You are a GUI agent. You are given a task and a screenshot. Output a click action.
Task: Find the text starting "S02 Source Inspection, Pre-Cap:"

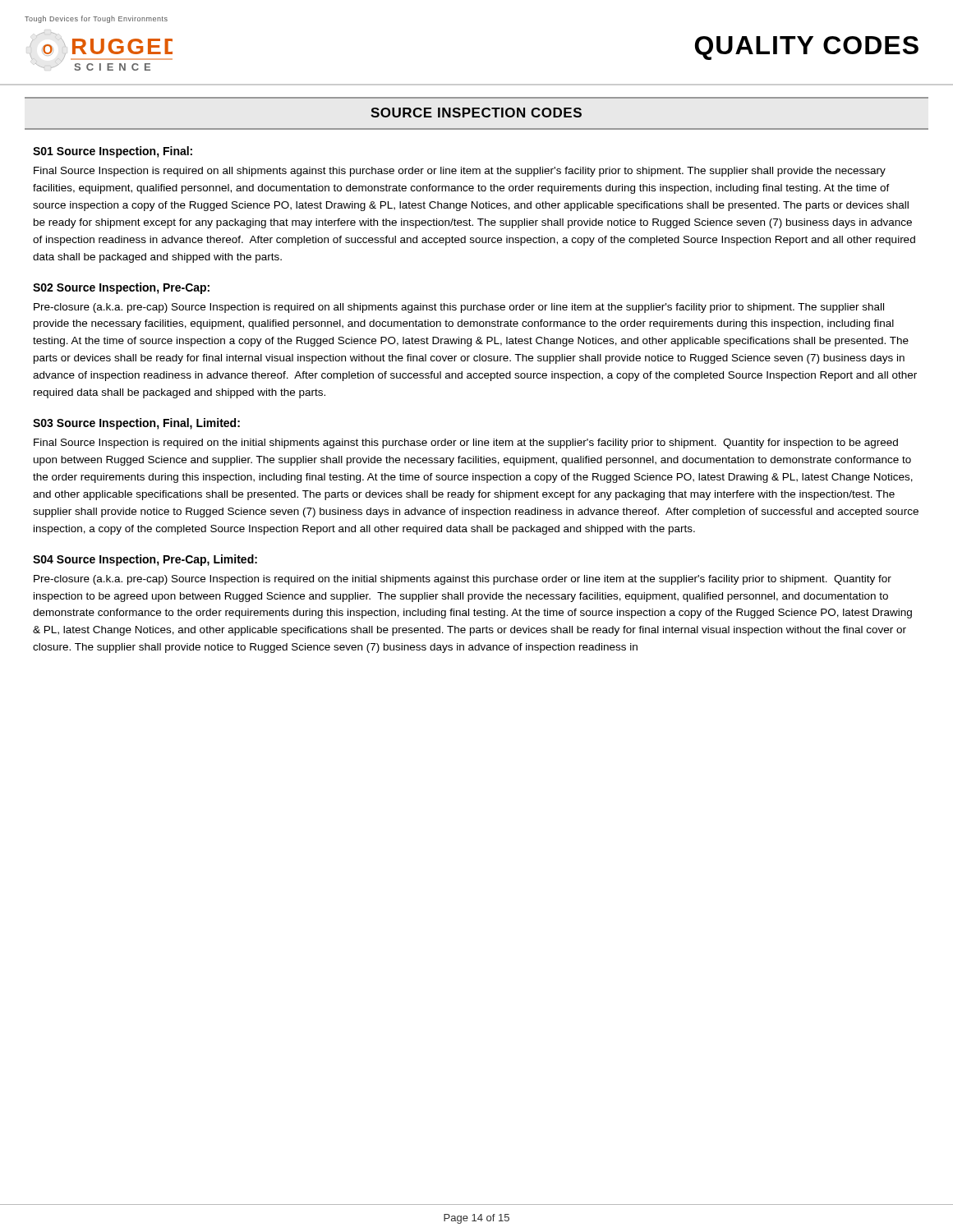click(x=122, y=287)
